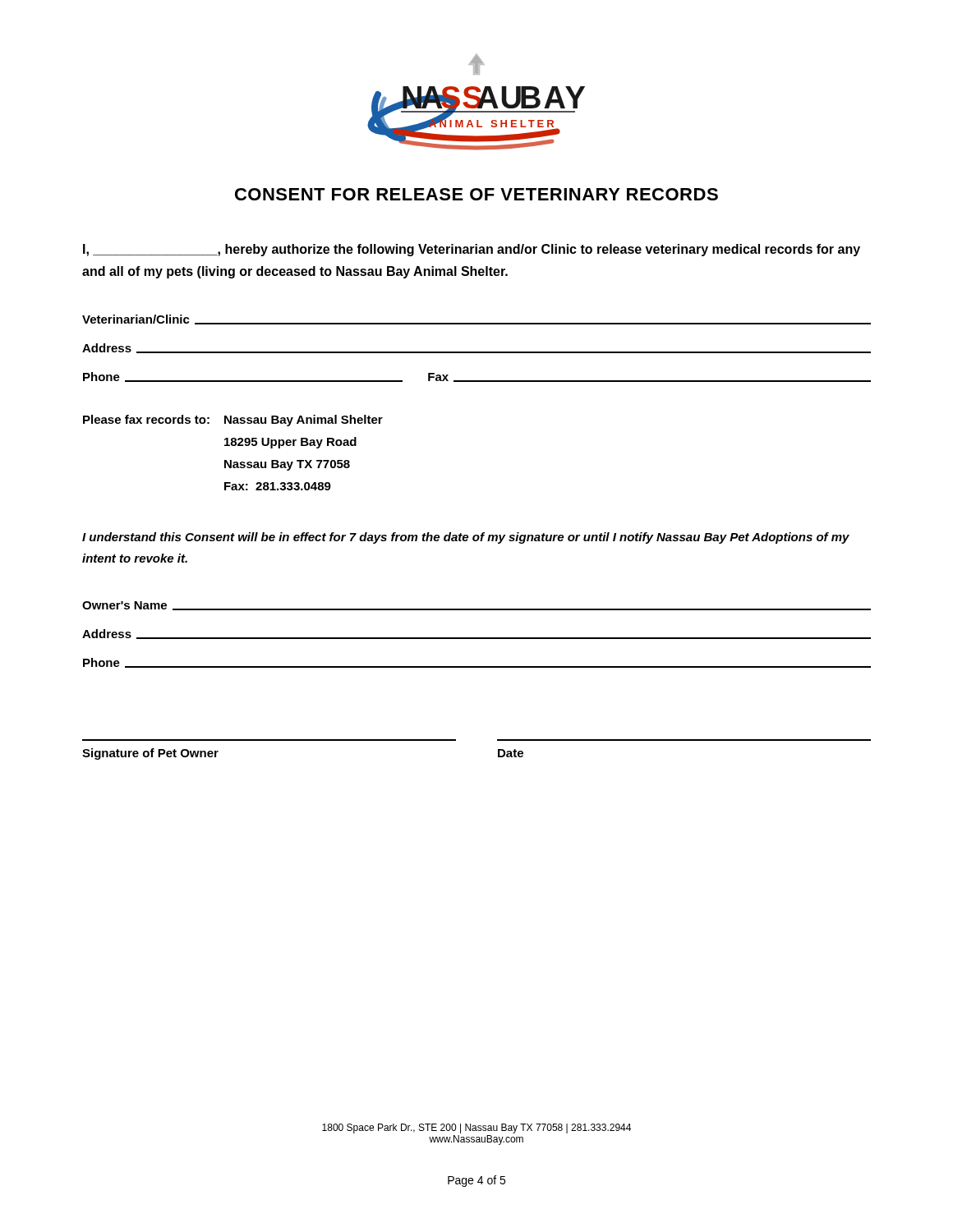The height and width of the screenshot is (1232, 953).
Task: Click on the text starting "Please fax records to: Nassau Bay"
Action: click(232, 453)
